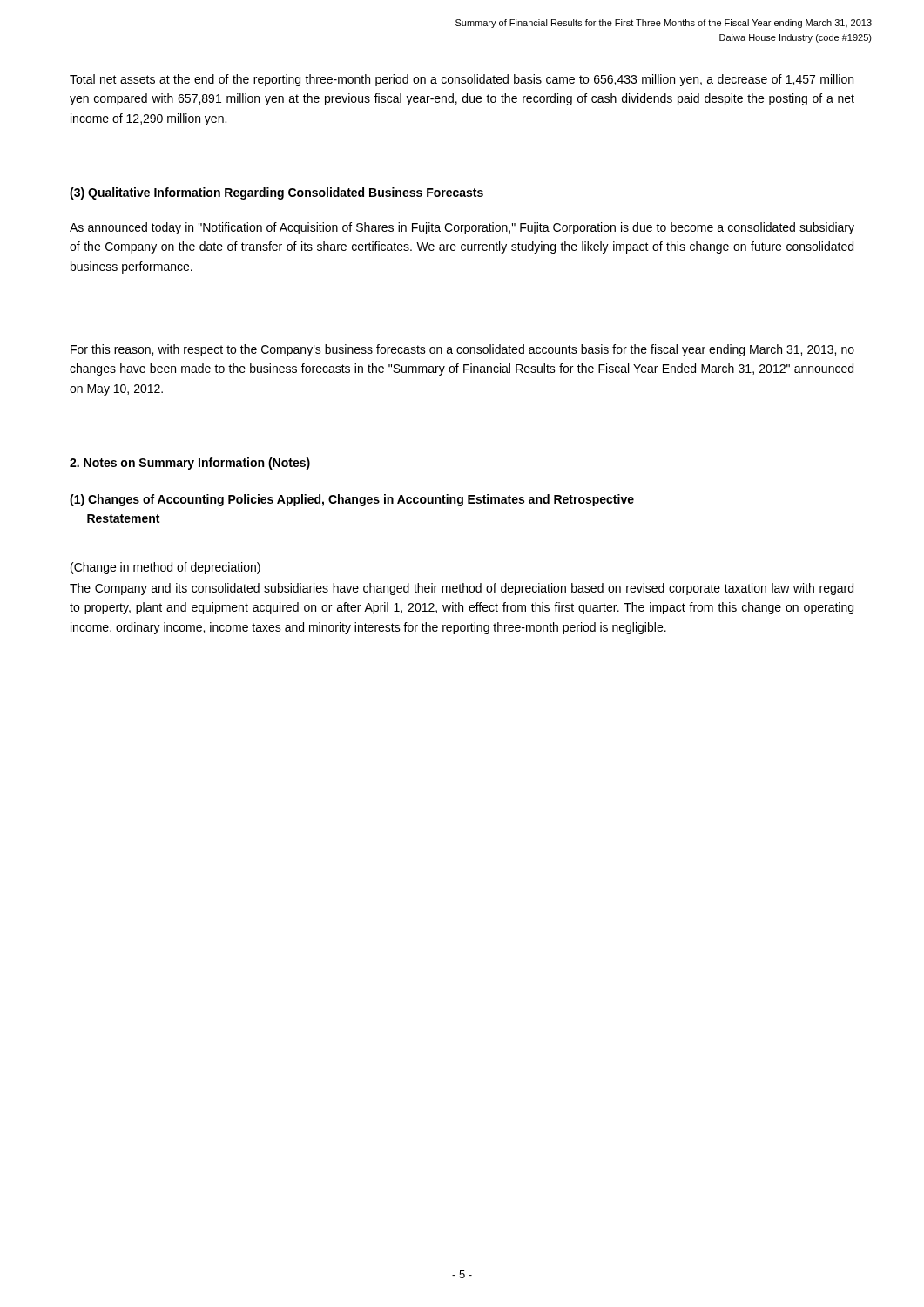Locate the block of text that opens with "For this reason, with respect to"
Viewport: 924px width, 1307px height.
click(x=462, y=369)
